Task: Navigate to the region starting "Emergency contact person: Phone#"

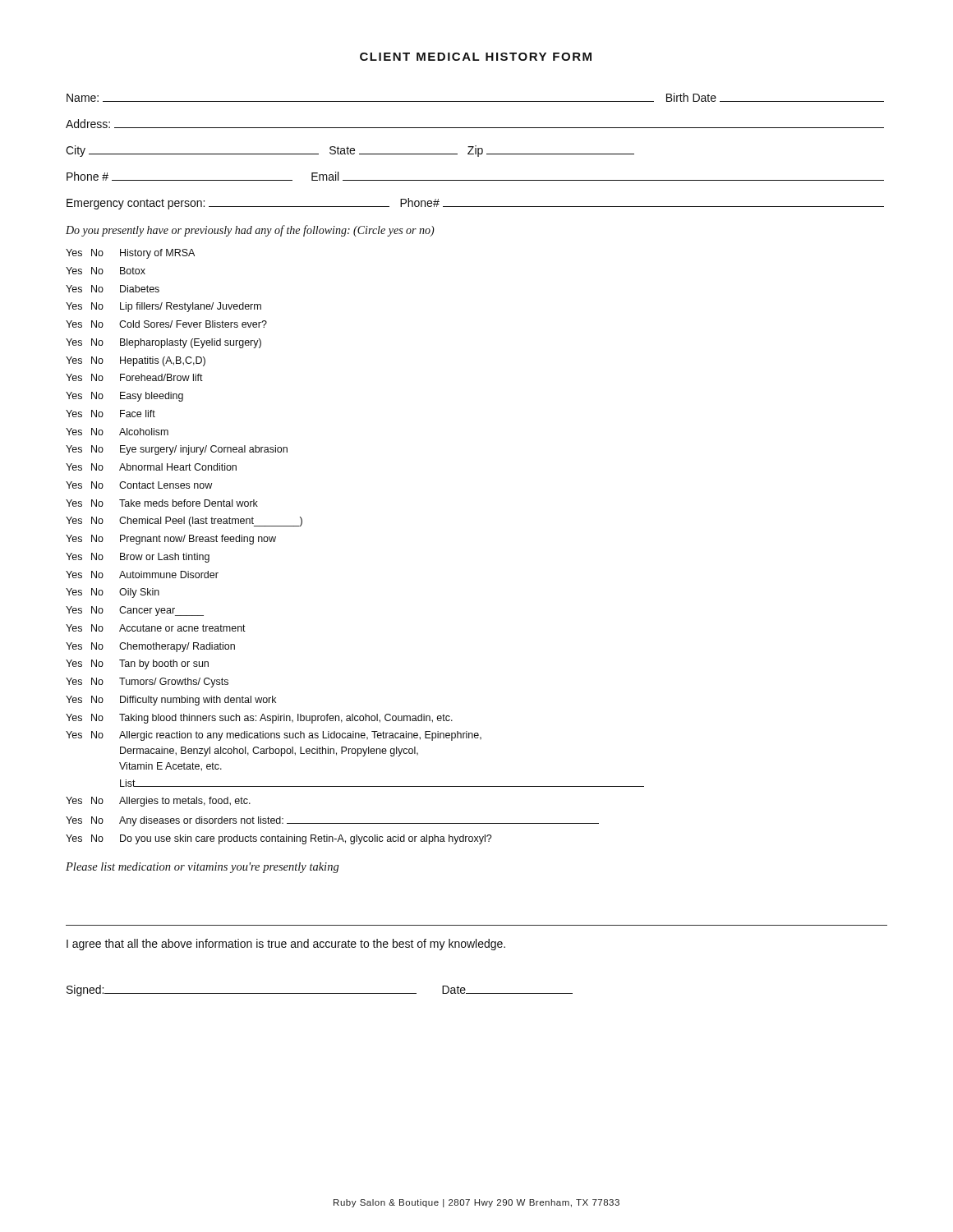Action: pyautogui.click(x=475, y=201)
